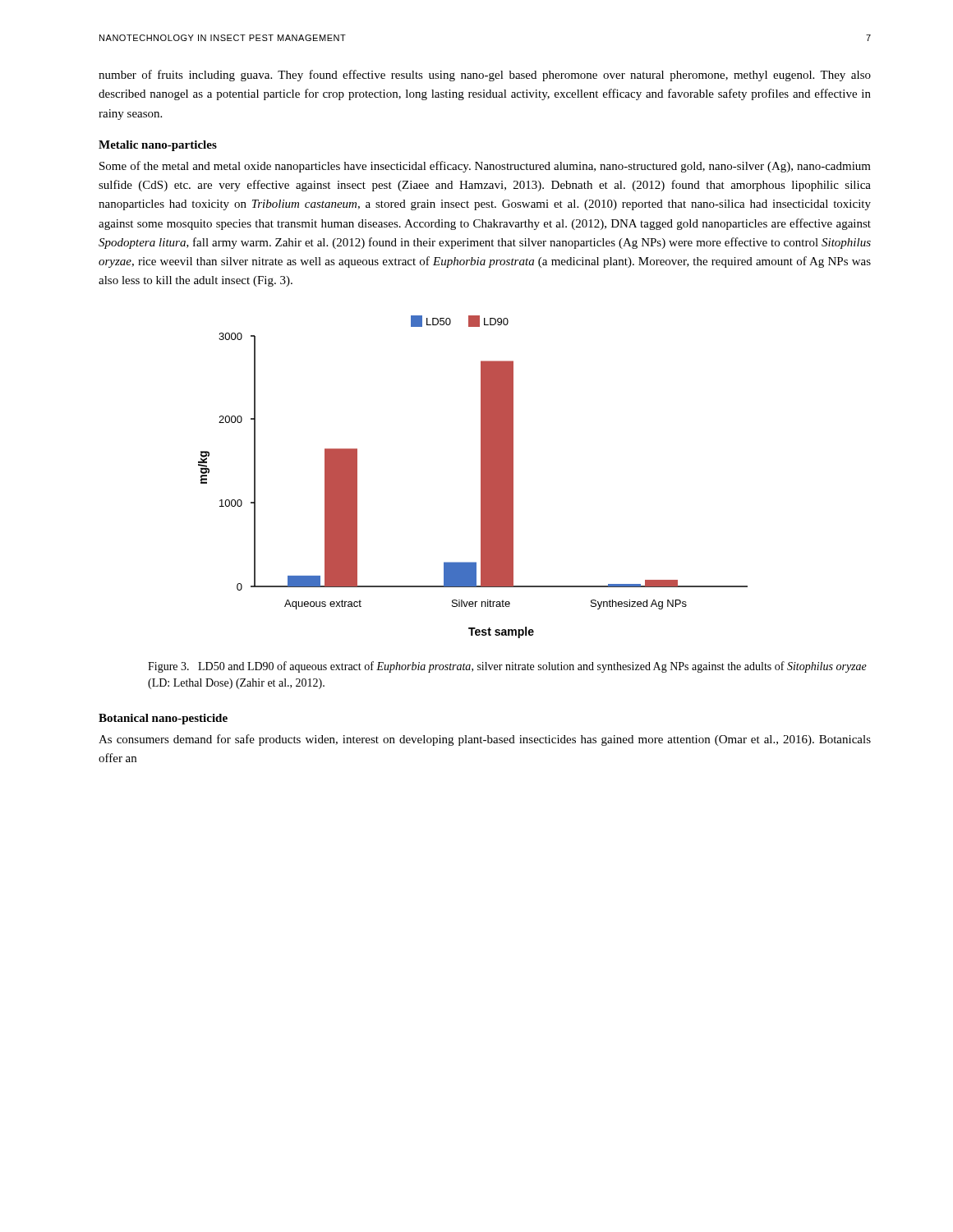Click on the region starting "Metalic nano-particles"
This screenshot has height=1232, width=953.
[158, 144]
